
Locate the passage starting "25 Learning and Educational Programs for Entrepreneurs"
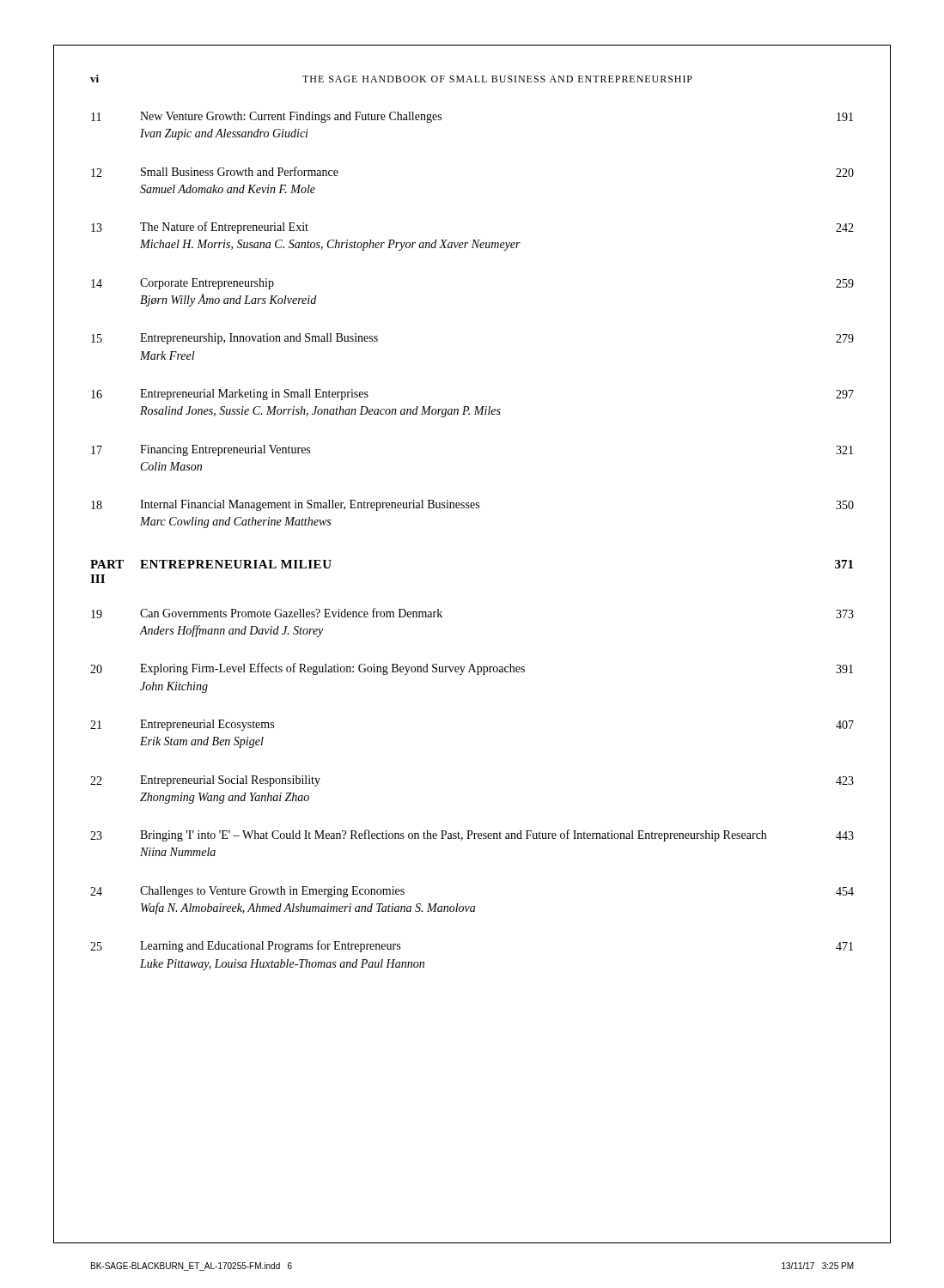[270, 946]
